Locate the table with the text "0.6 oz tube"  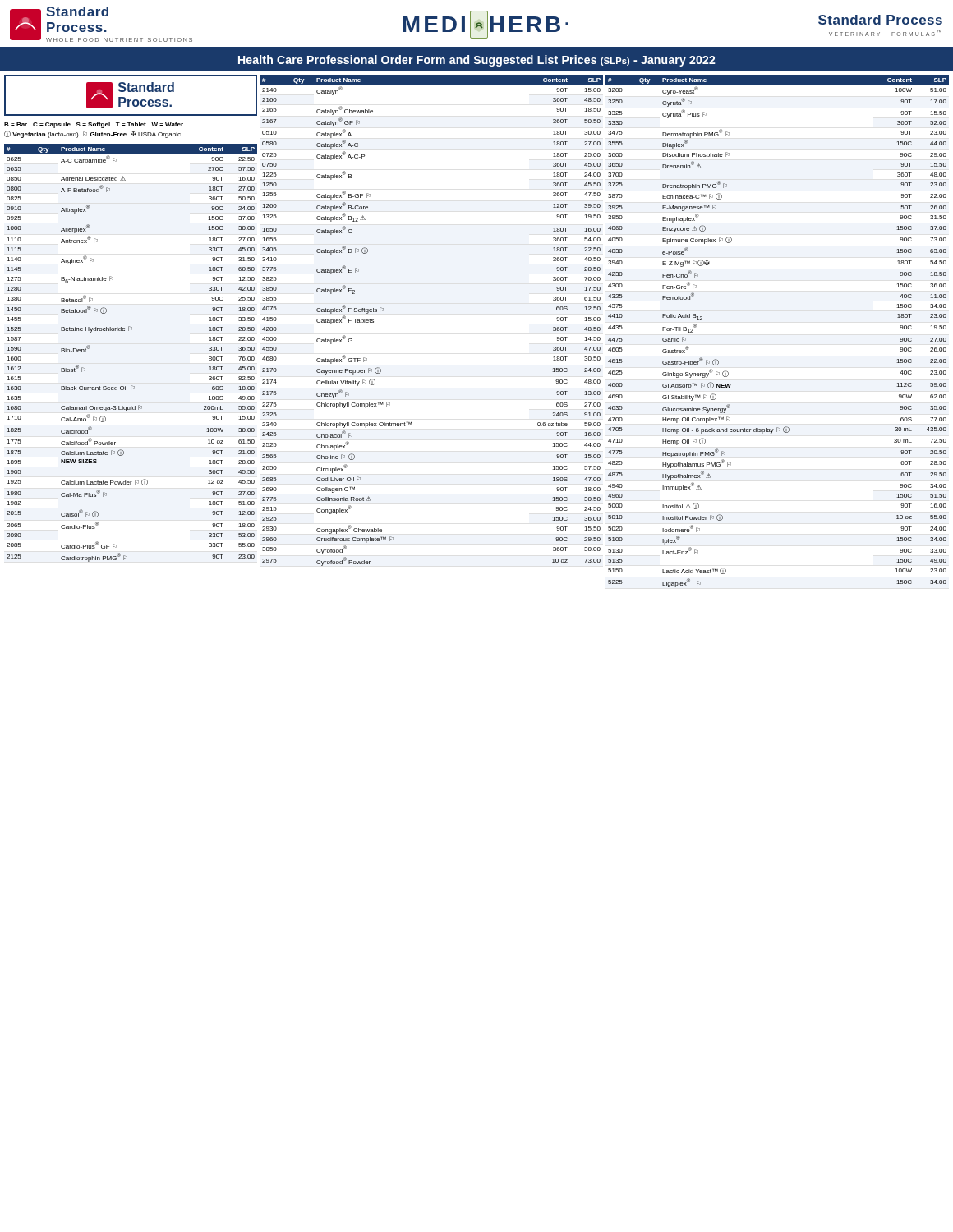(431, 321)
